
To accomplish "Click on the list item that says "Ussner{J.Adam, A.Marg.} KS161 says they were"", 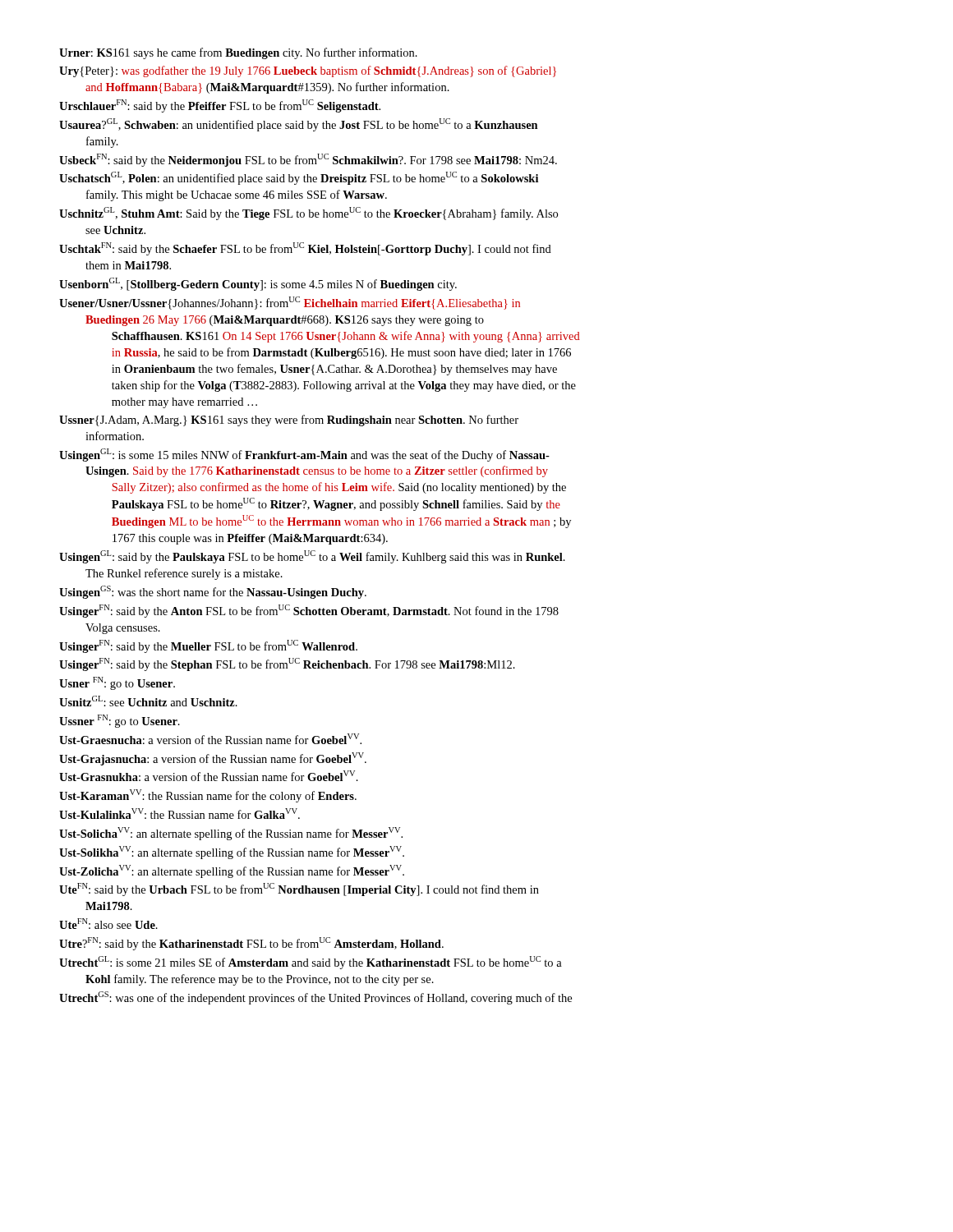I will pos(476,428).
